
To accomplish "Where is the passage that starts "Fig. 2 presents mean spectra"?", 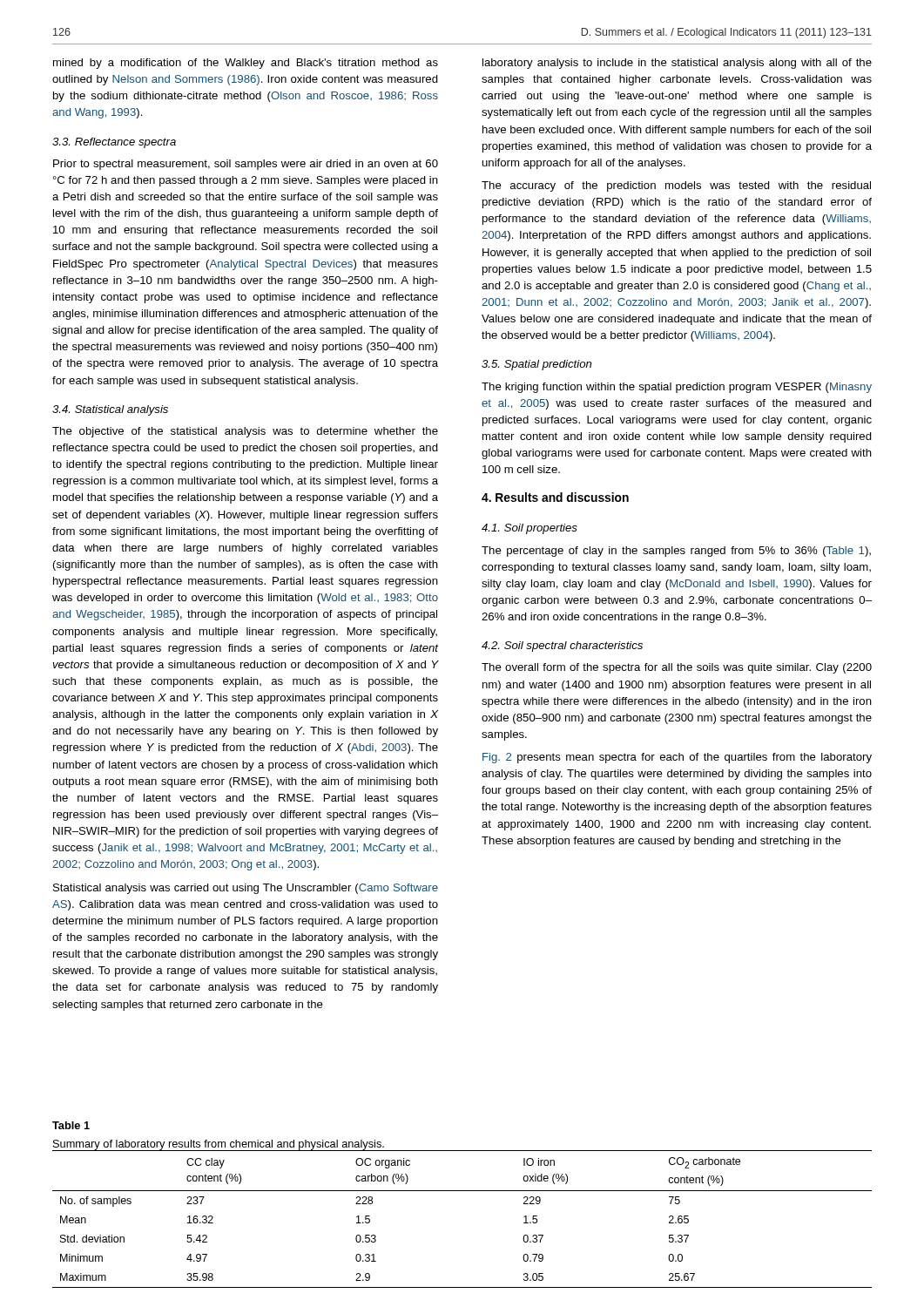I will point(677,799).
